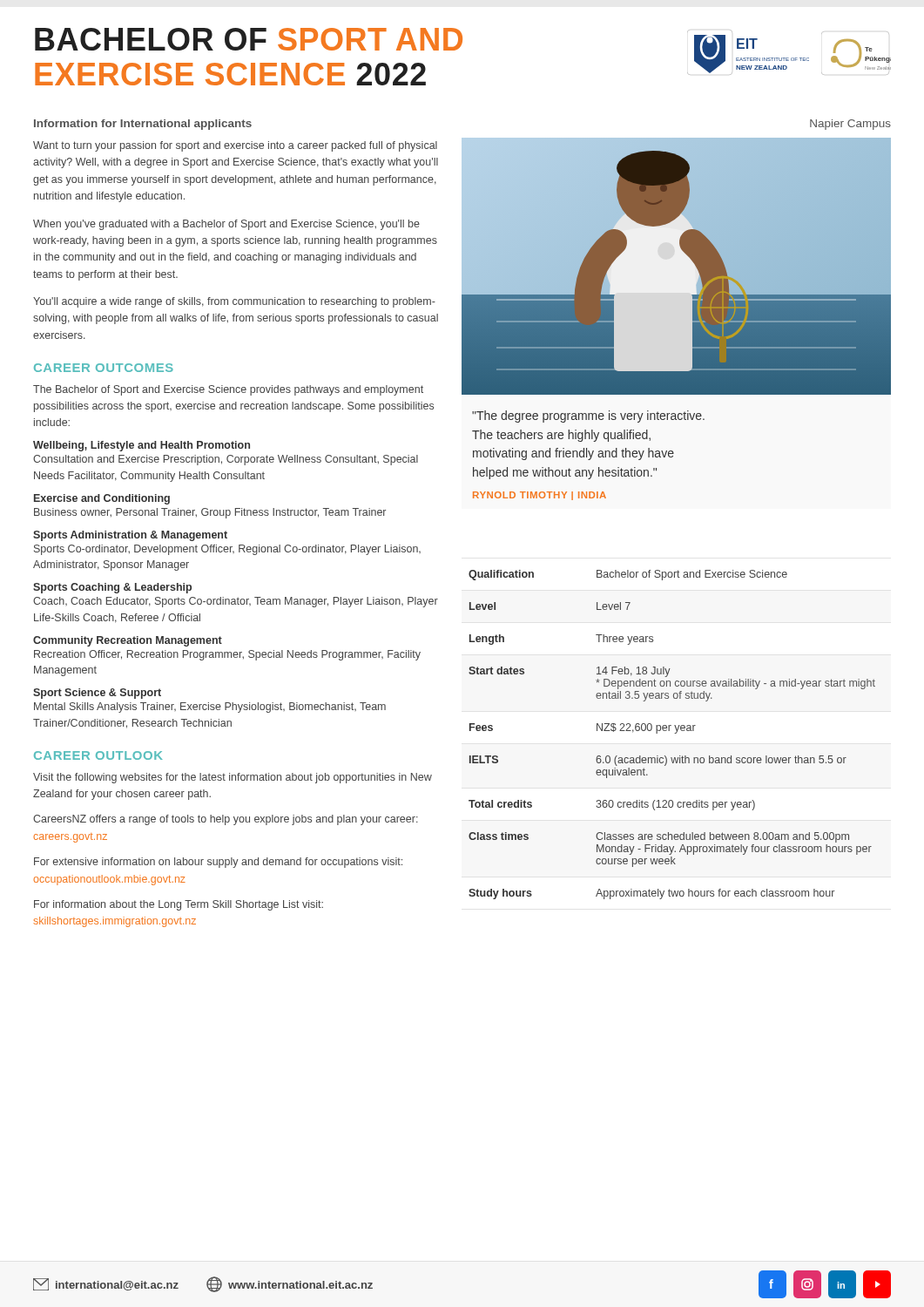Click on the text block containing "Visit the following websites"
The height and width of the screenshot is (1307, 924).
click(x=238, y=786)
